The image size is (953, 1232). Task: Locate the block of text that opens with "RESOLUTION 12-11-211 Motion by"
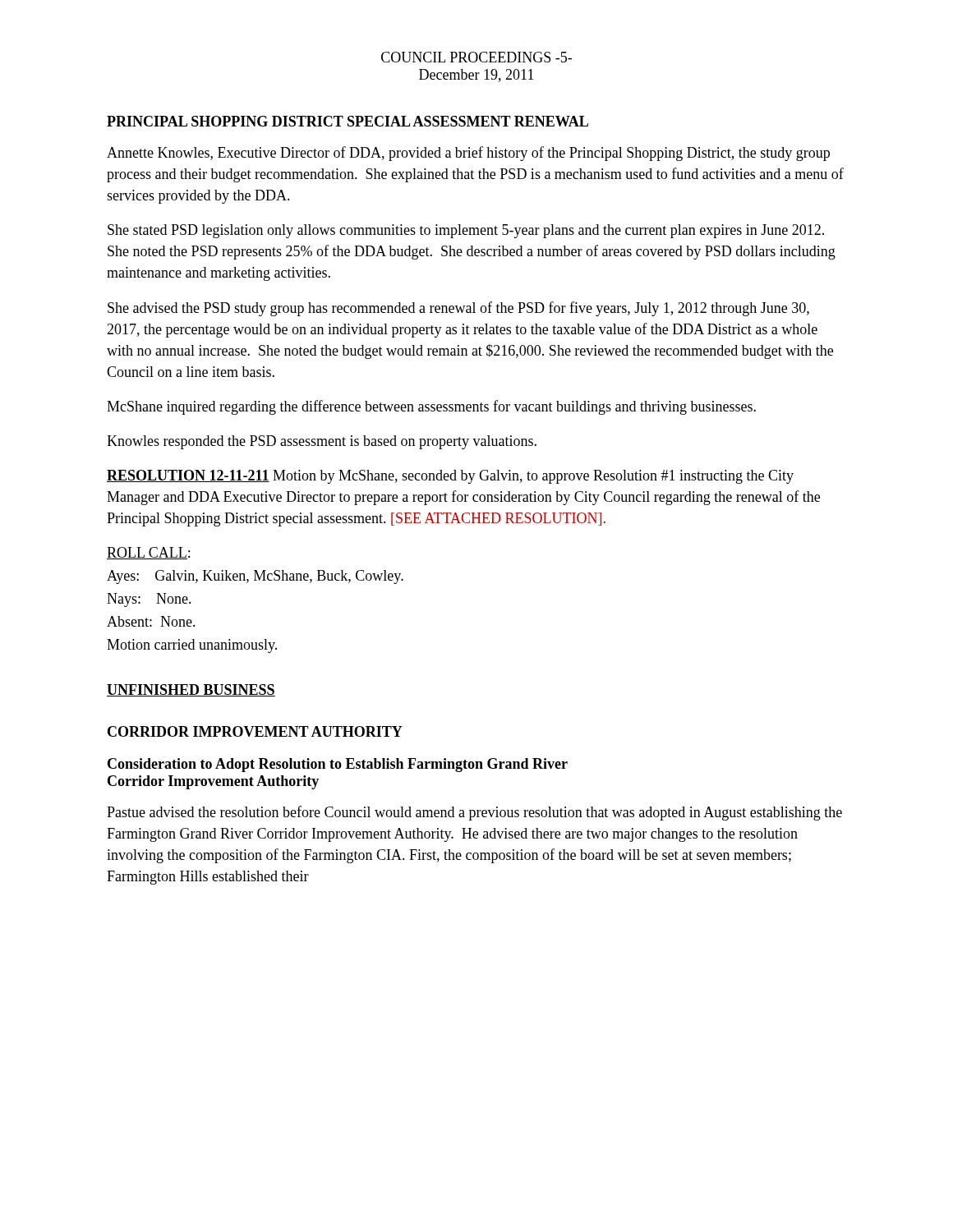pos(464,497)
